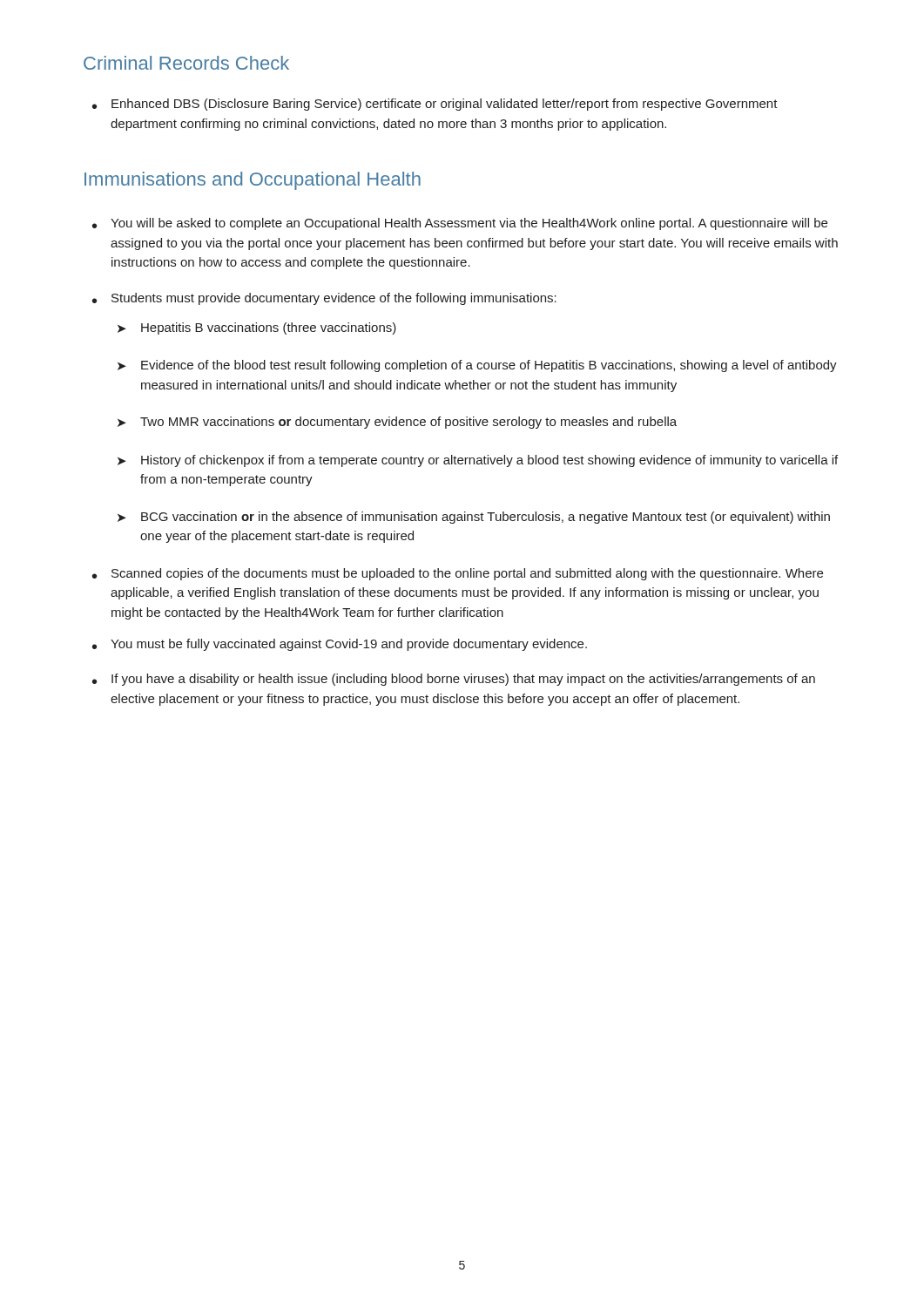Point to the text block starting "• You must be"
924x1307 pixels.
[x=466, y=646]
